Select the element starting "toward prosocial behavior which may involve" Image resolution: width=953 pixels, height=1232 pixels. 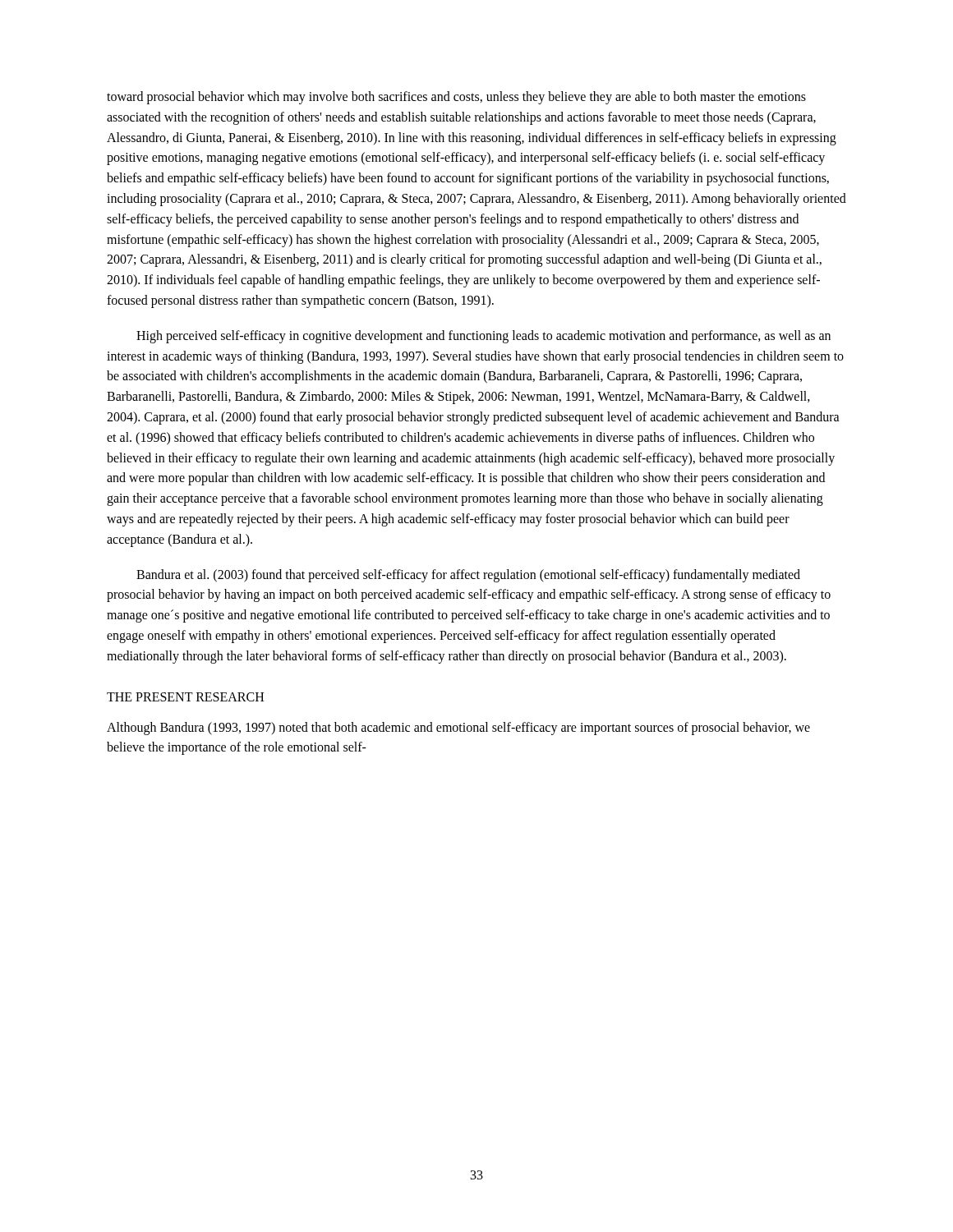tap(476, 199)
